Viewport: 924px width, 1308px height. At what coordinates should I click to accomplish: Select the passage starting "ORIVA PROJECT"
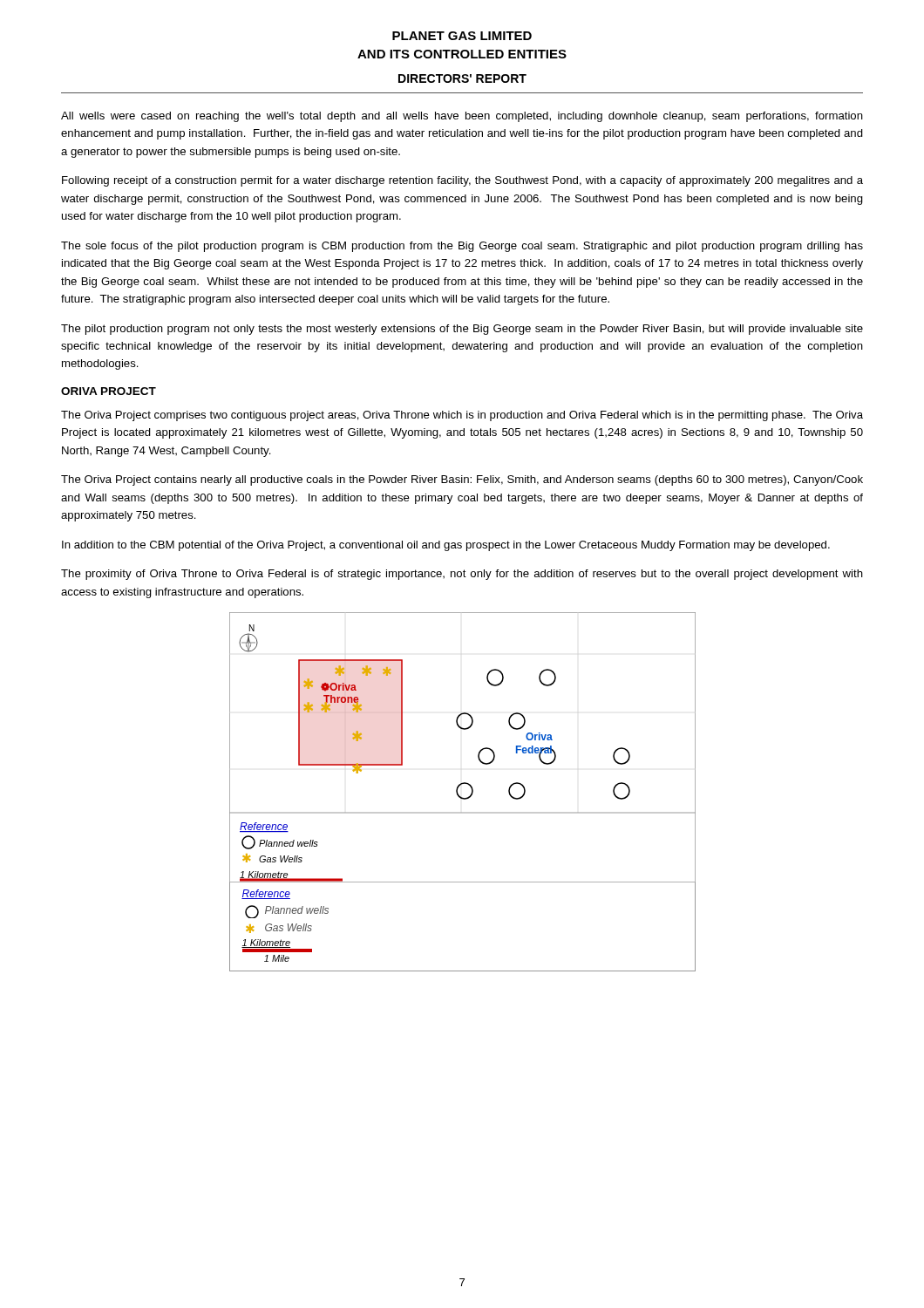(108, 391)
